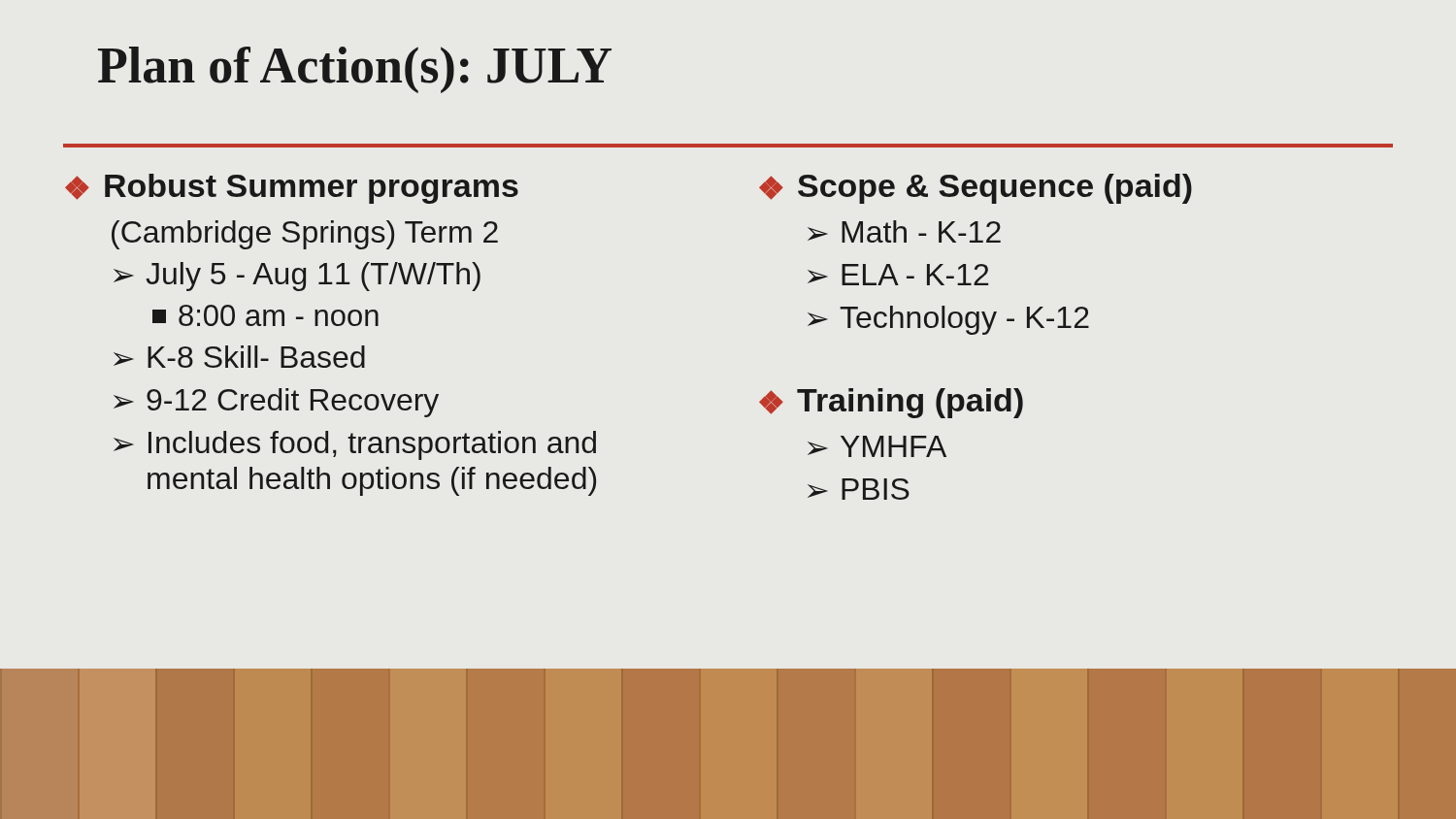1456x819 pixels.
Task: Navigate to the text block starting "❖ Training (paid)"
Action: (891, 401)
